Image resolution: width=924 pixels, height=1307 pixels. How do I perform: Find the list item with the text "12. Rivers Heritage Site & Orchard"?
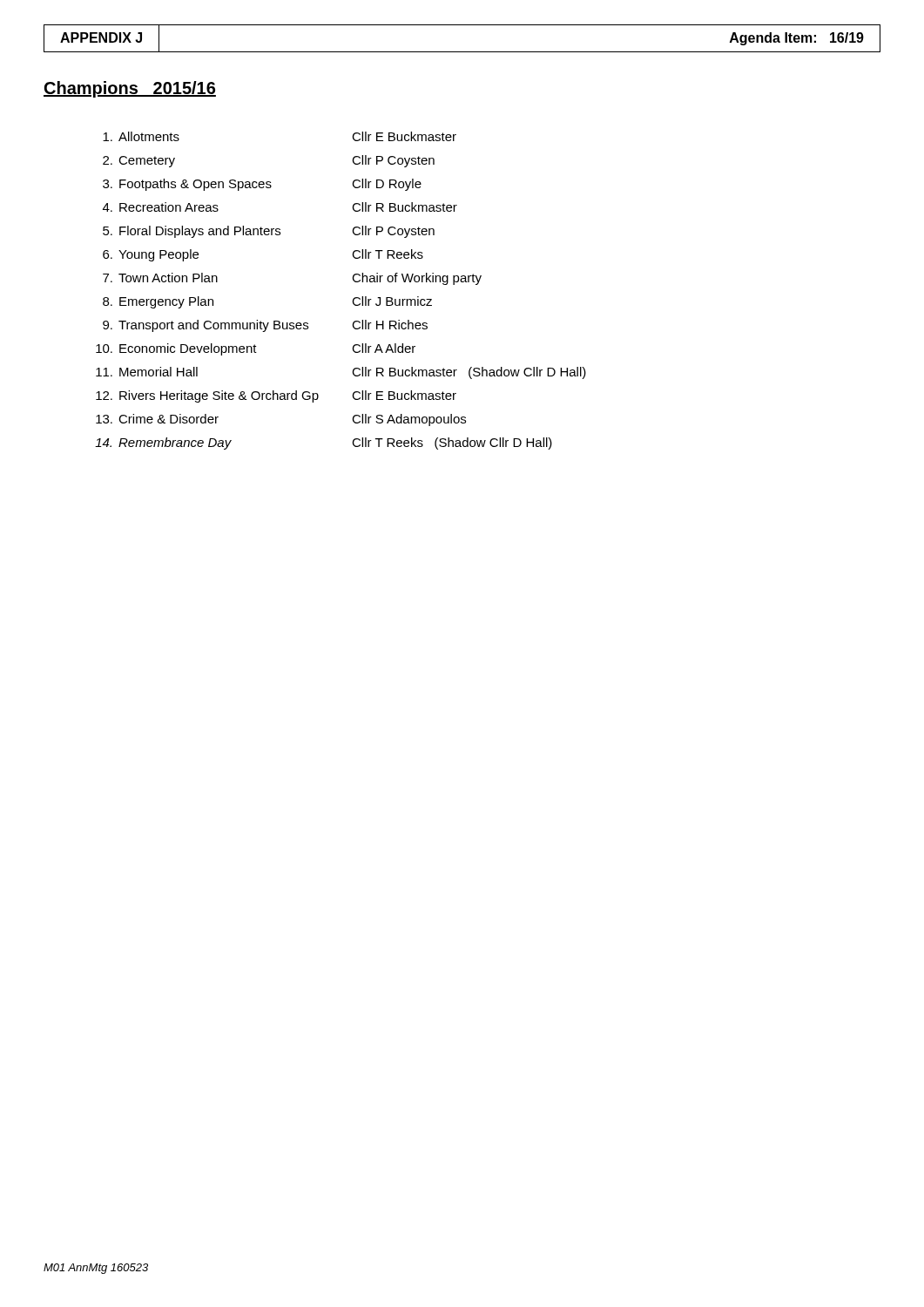point(272,395)
